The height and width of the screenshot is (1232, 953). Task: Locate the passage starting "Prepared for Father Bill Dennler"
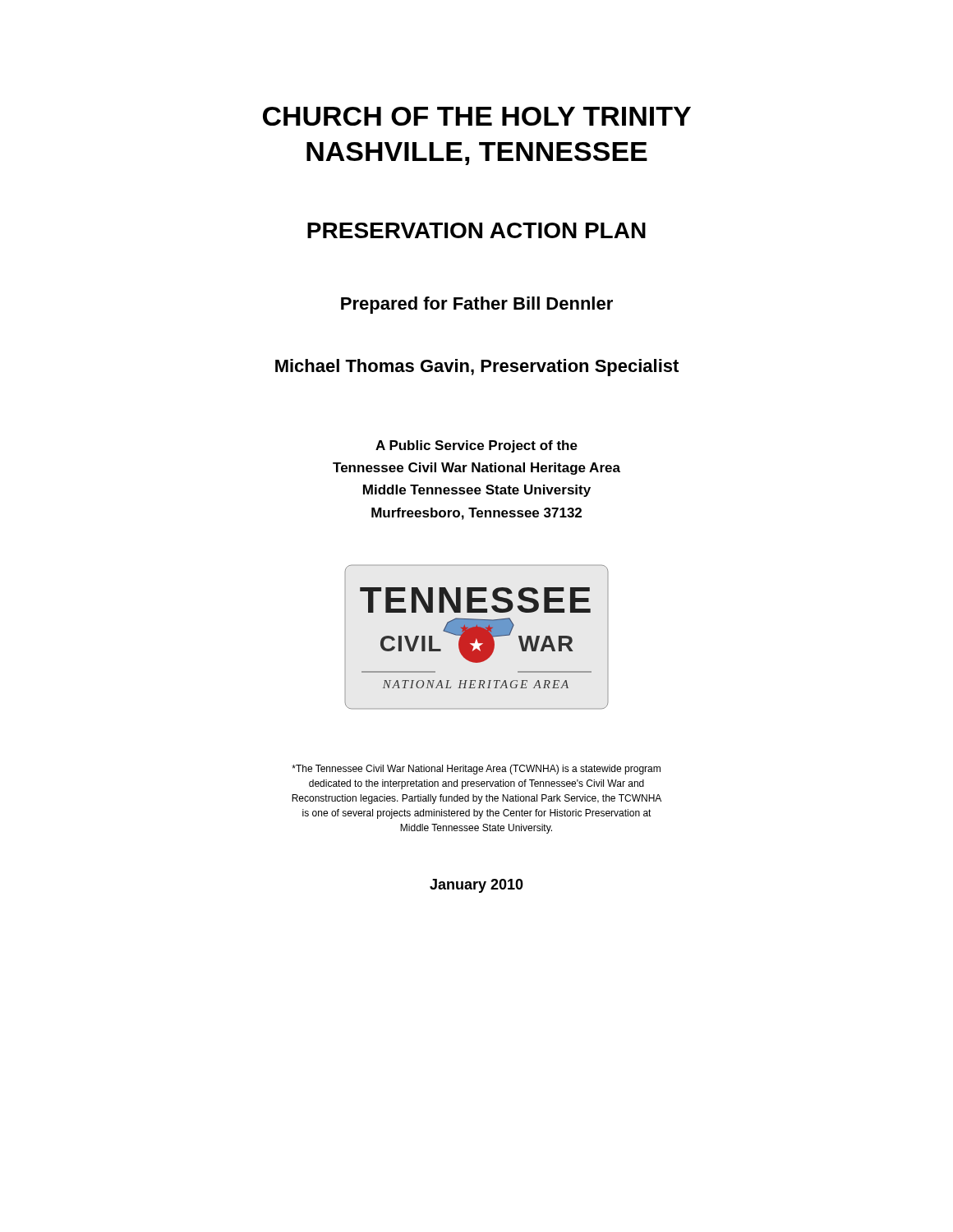pos(476,304)
